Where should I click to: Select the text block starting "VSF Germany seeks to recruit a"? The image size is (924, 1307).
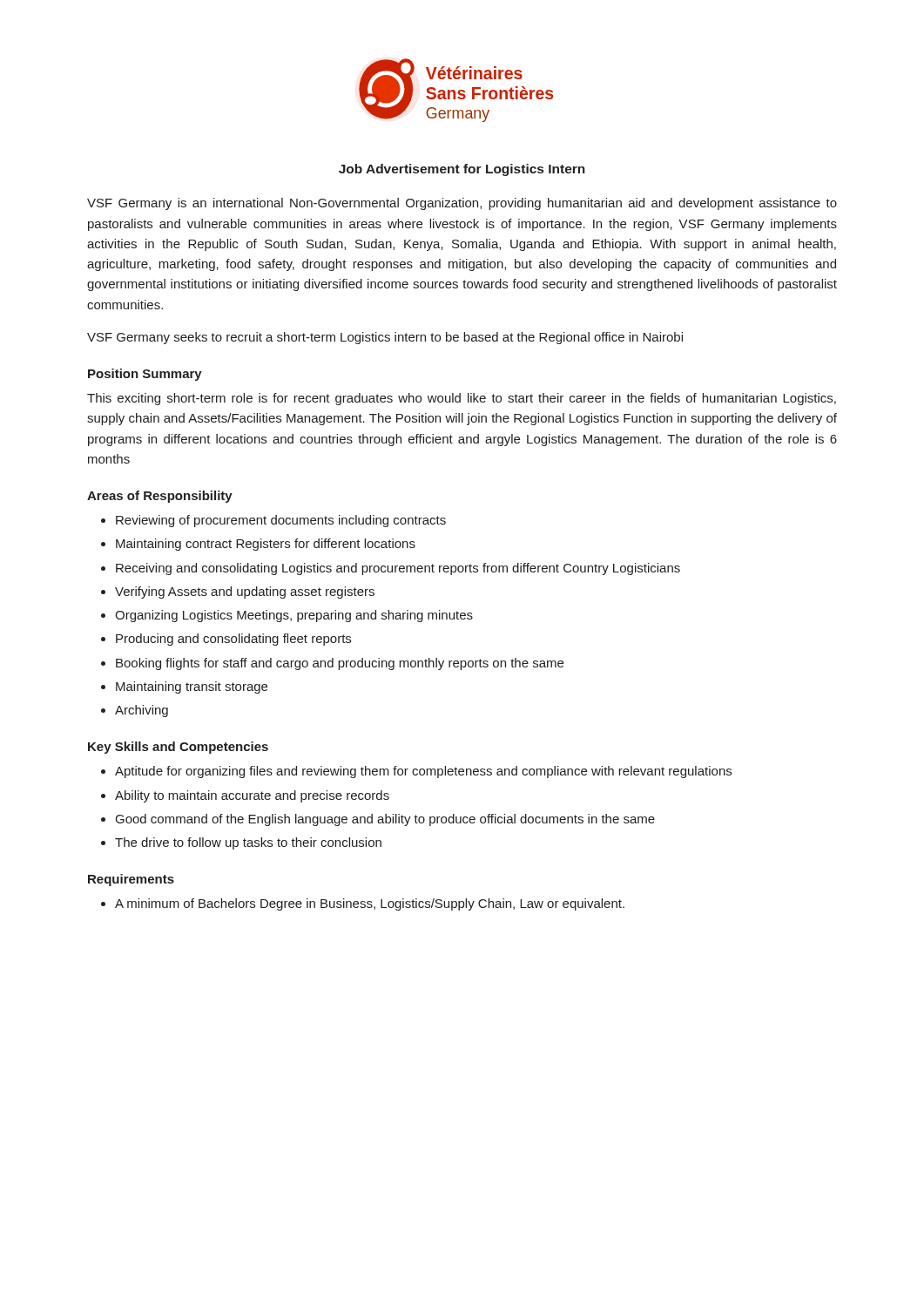point(385,337)
